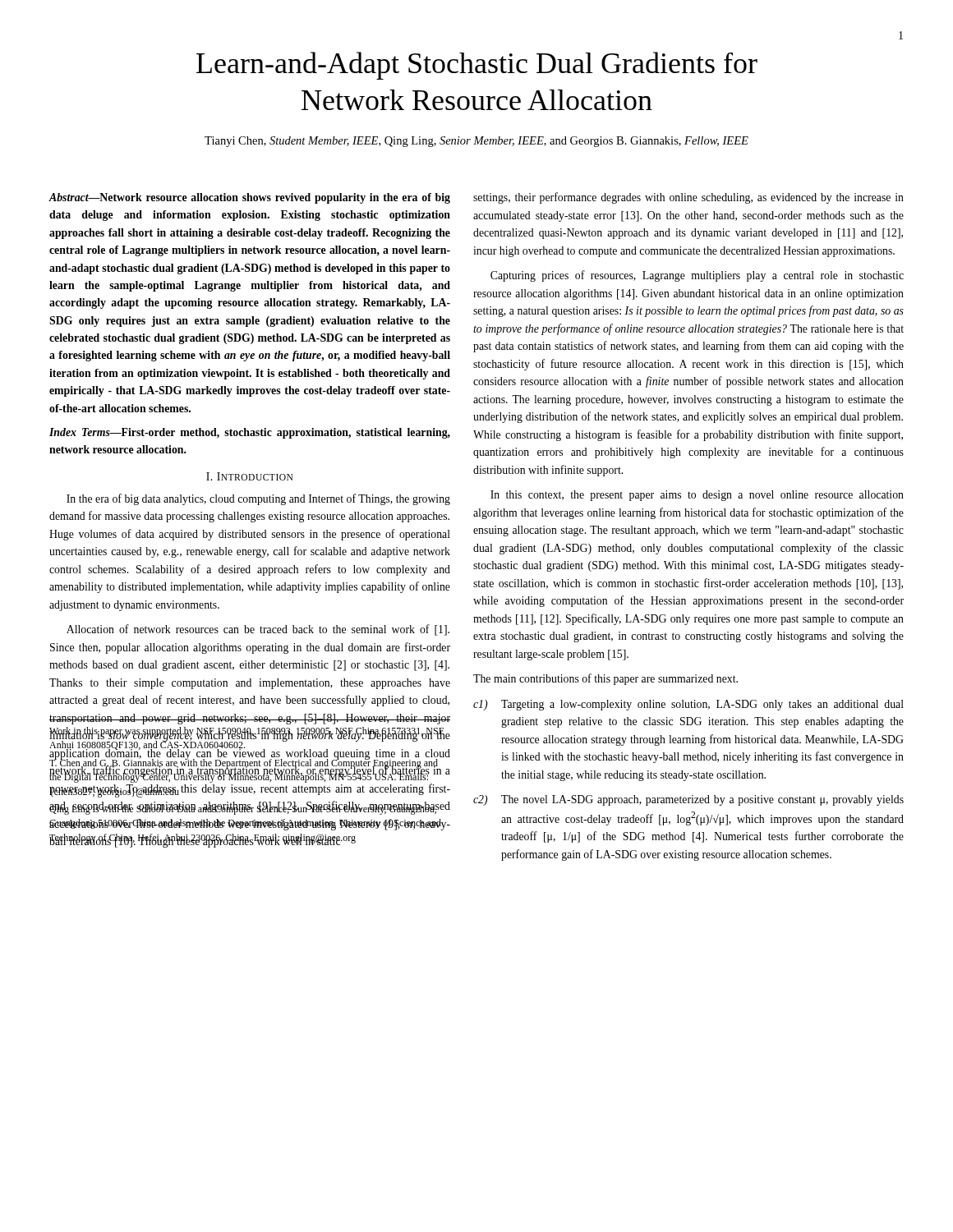The width and height of the screenshot is (953, 1232).
Task: Select the text starting "Work in this"
Action: [250, 785]
